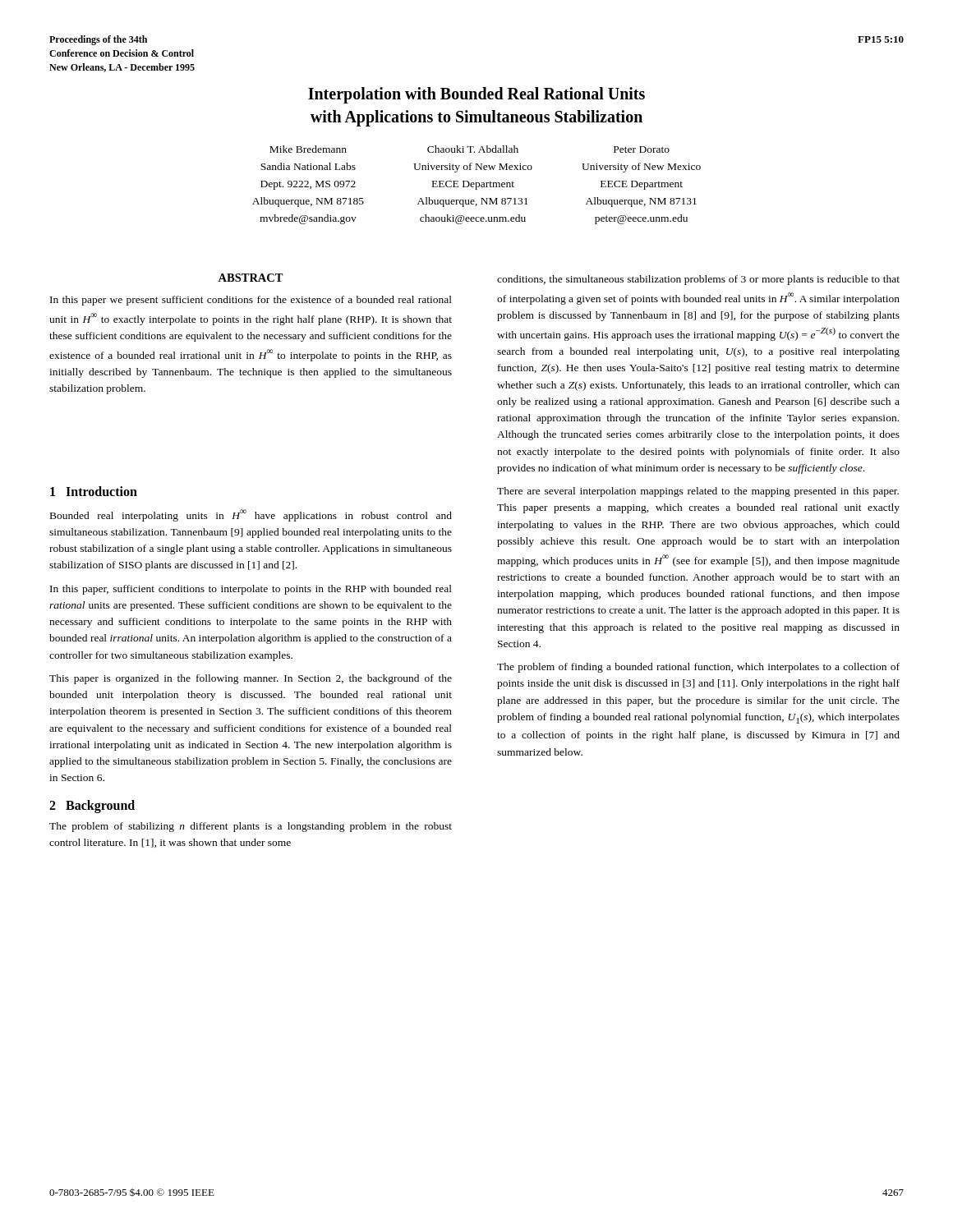Screen dimensions: 1232x953
Task: Navigate to the block starting "In this paper we"
Action: [x=251, y=344]
